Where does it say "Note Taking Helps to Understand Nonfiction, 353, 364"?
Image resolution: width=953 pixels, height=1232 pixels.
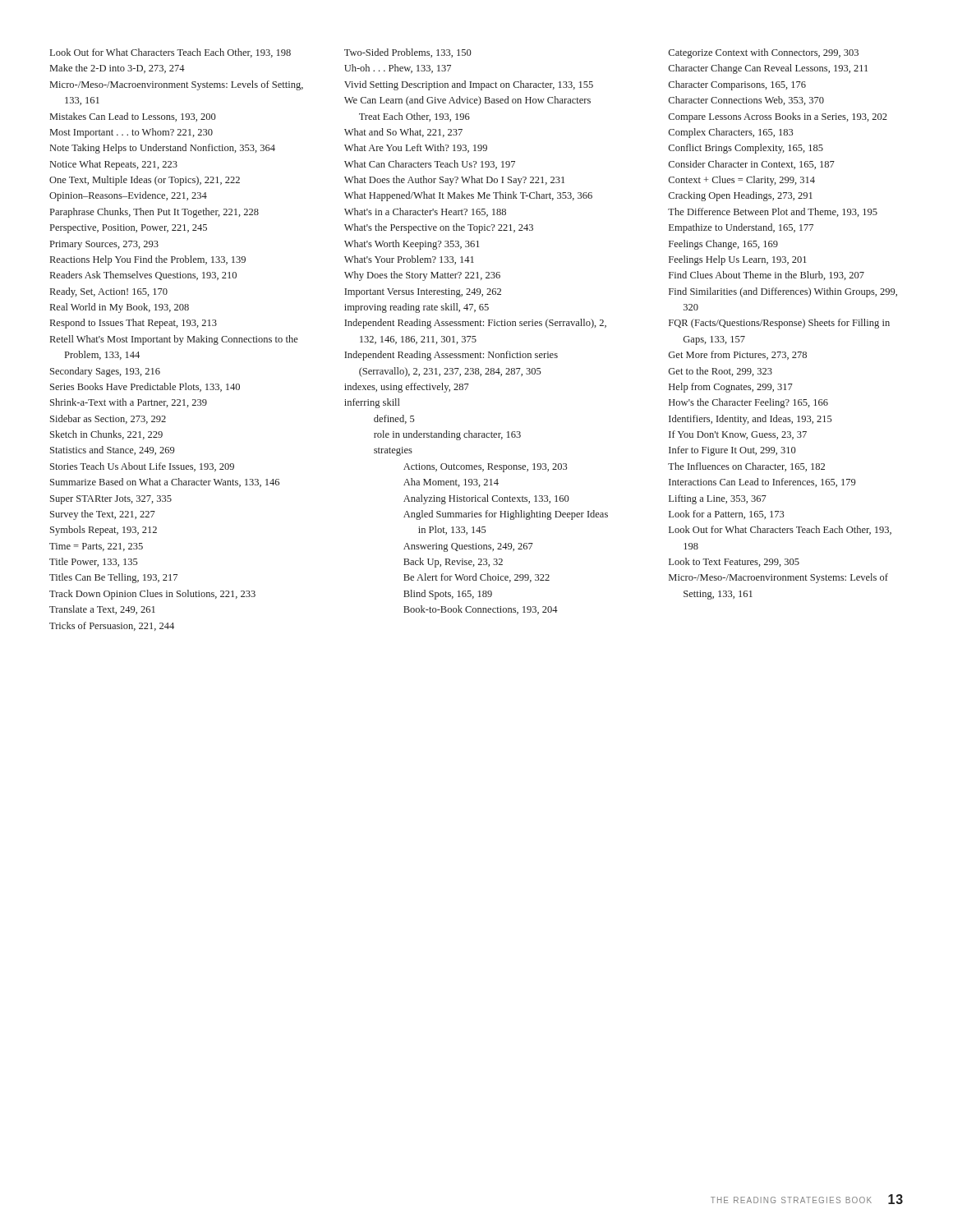162,148
